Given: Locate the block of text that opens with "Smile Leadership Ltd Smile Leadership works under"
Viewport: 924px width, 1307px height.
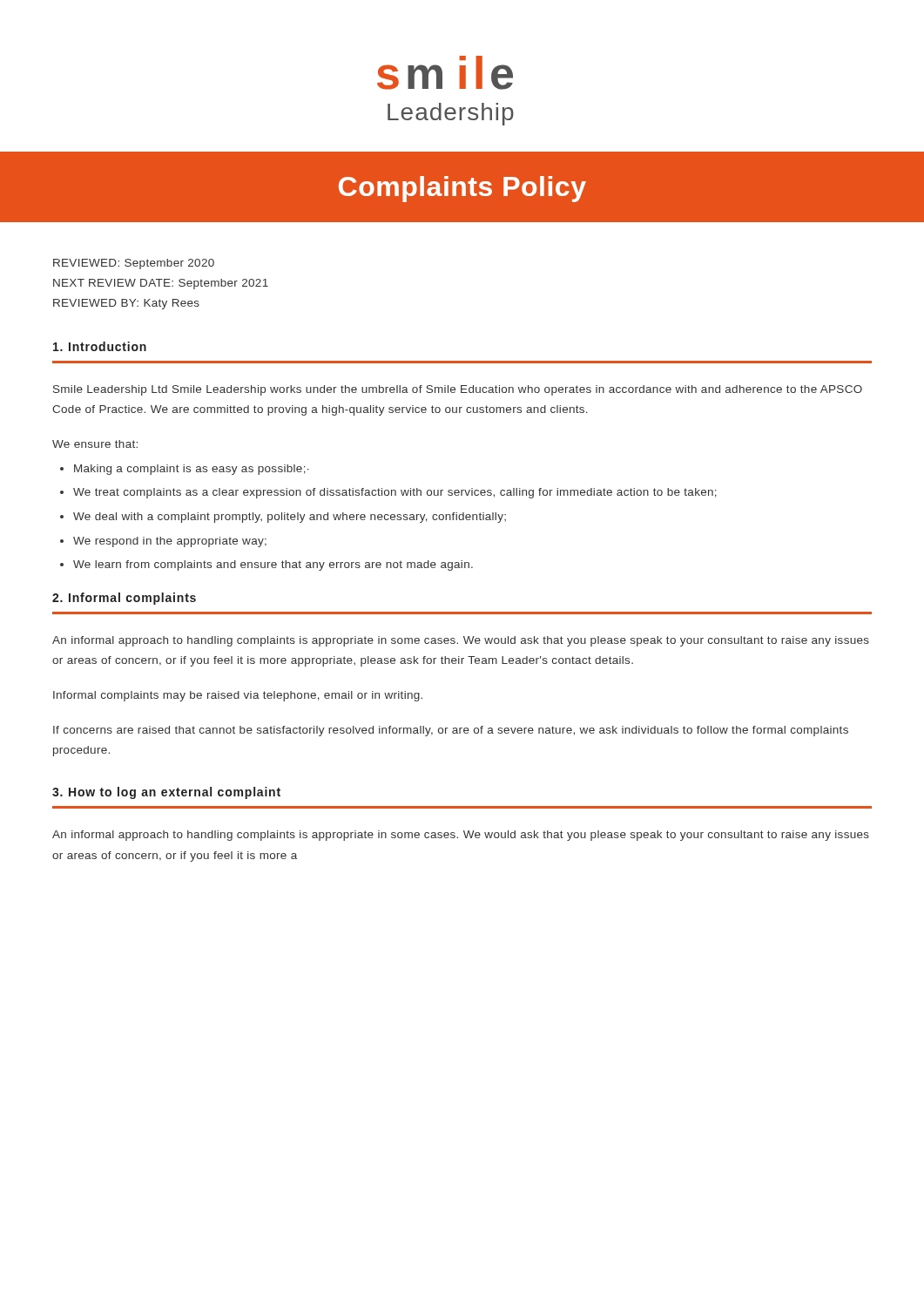Looking at the screenshot, I should pyautogui.click(x=457, y=399).
